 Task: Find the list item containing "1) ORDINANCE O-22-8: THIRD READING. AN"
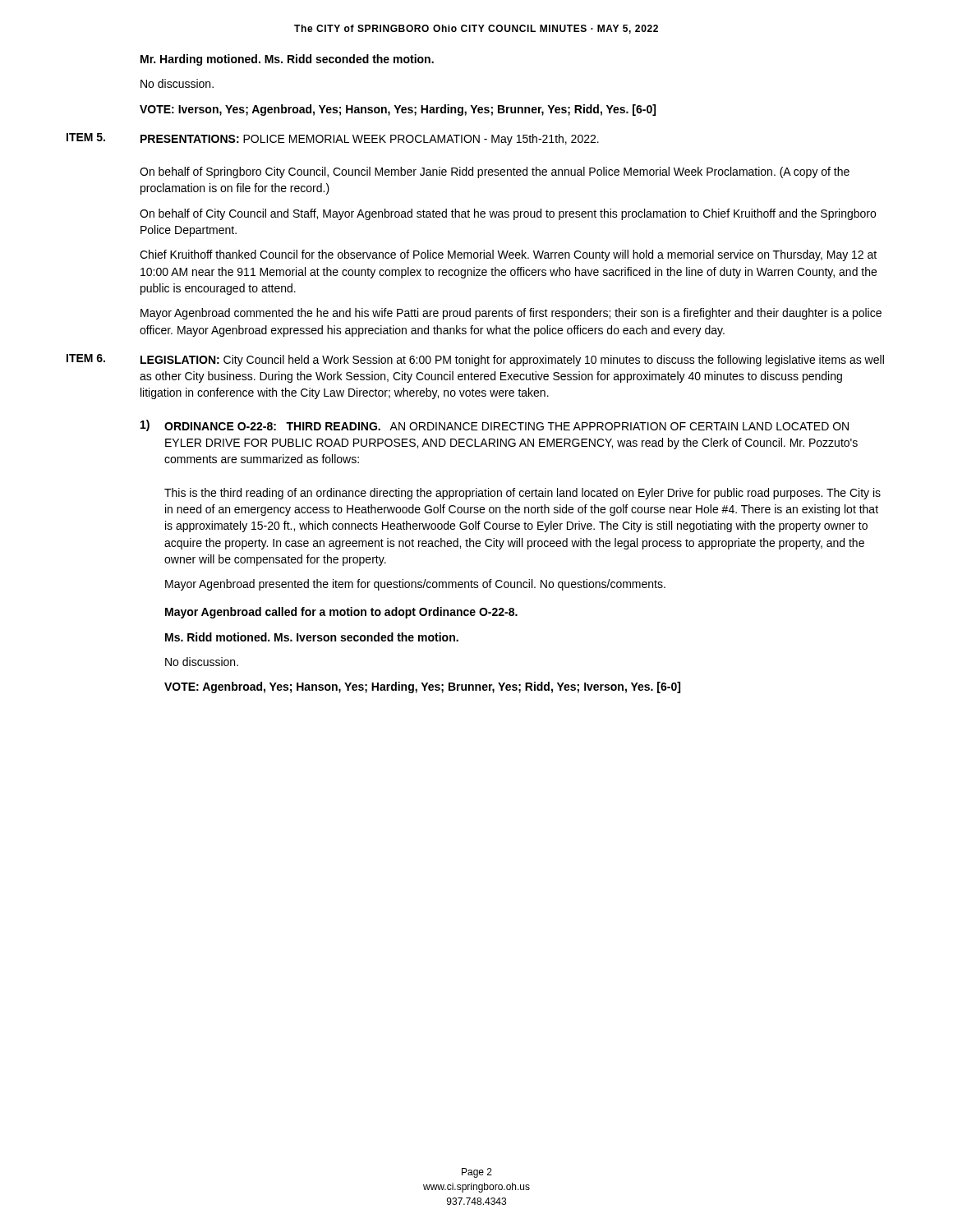(513, 447)
